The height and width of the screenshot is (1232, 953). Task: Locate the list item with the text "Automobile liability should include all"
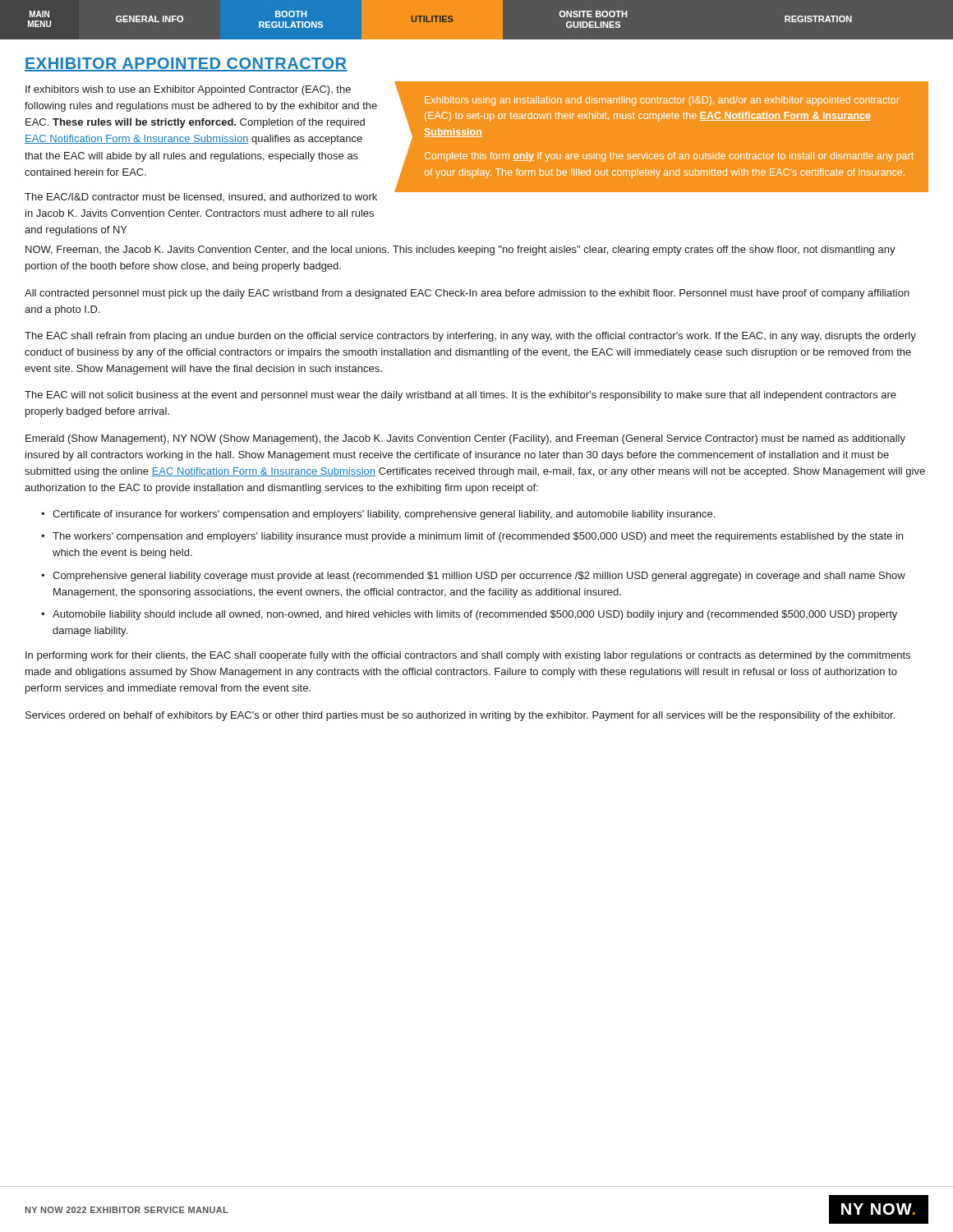[x=475, y=622]
